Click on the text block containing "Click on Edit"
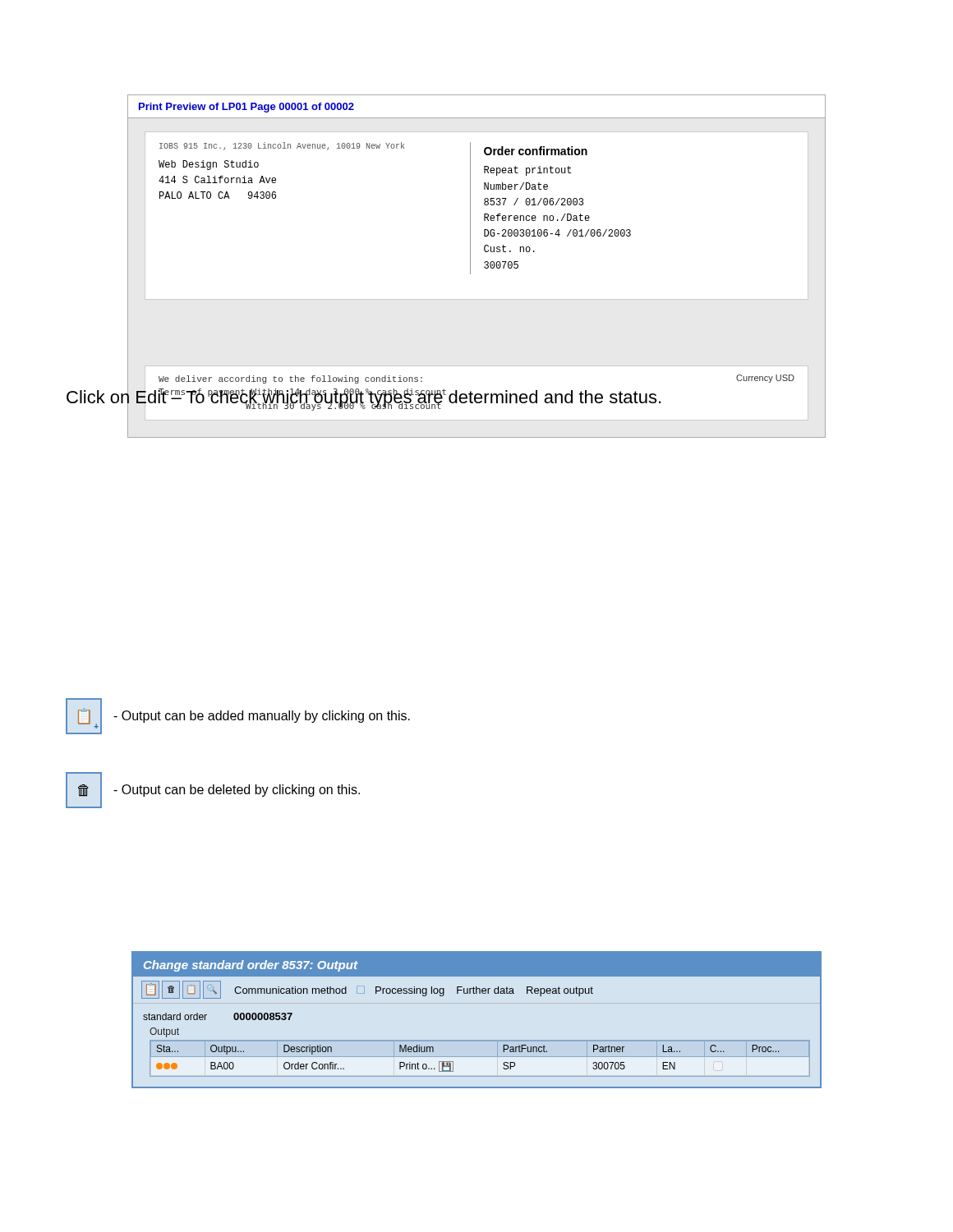This screenshot has width=953, height=1232. click(x=364, y=397)
